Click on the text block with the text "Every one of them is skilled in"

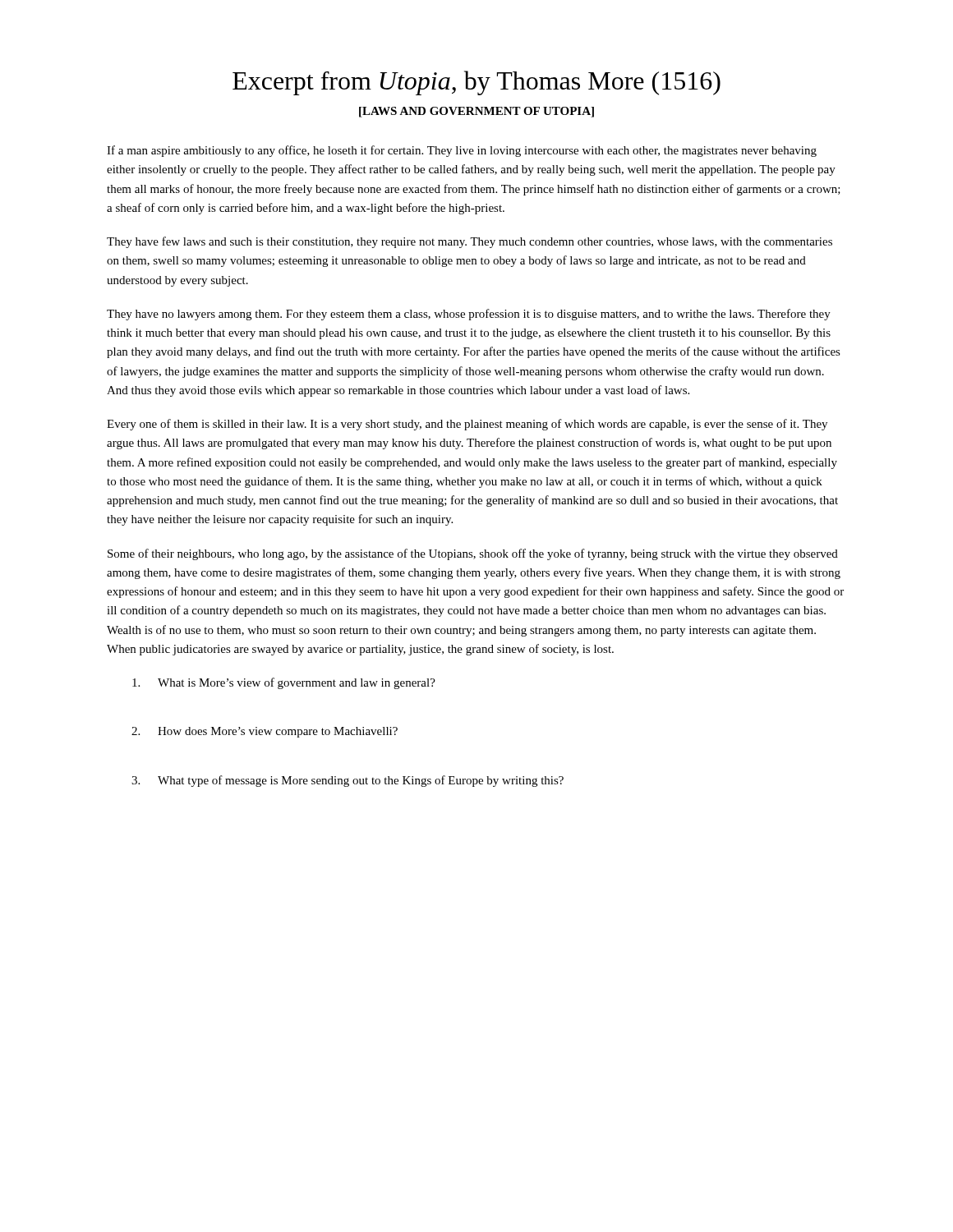coord(472,472)
